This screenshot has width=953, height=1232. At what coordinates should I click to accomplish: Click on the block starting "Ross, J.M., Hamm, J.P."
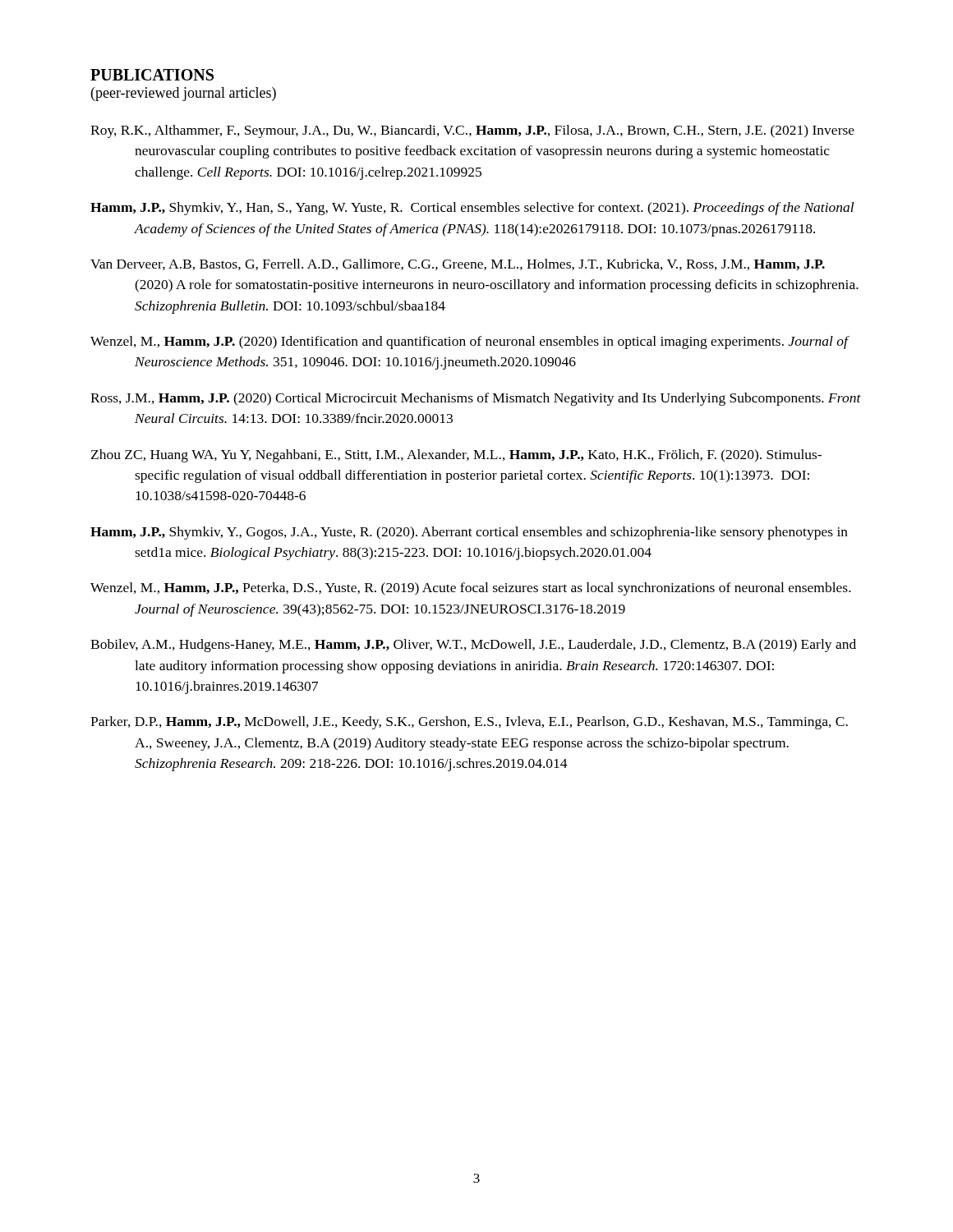click(475, 408)
